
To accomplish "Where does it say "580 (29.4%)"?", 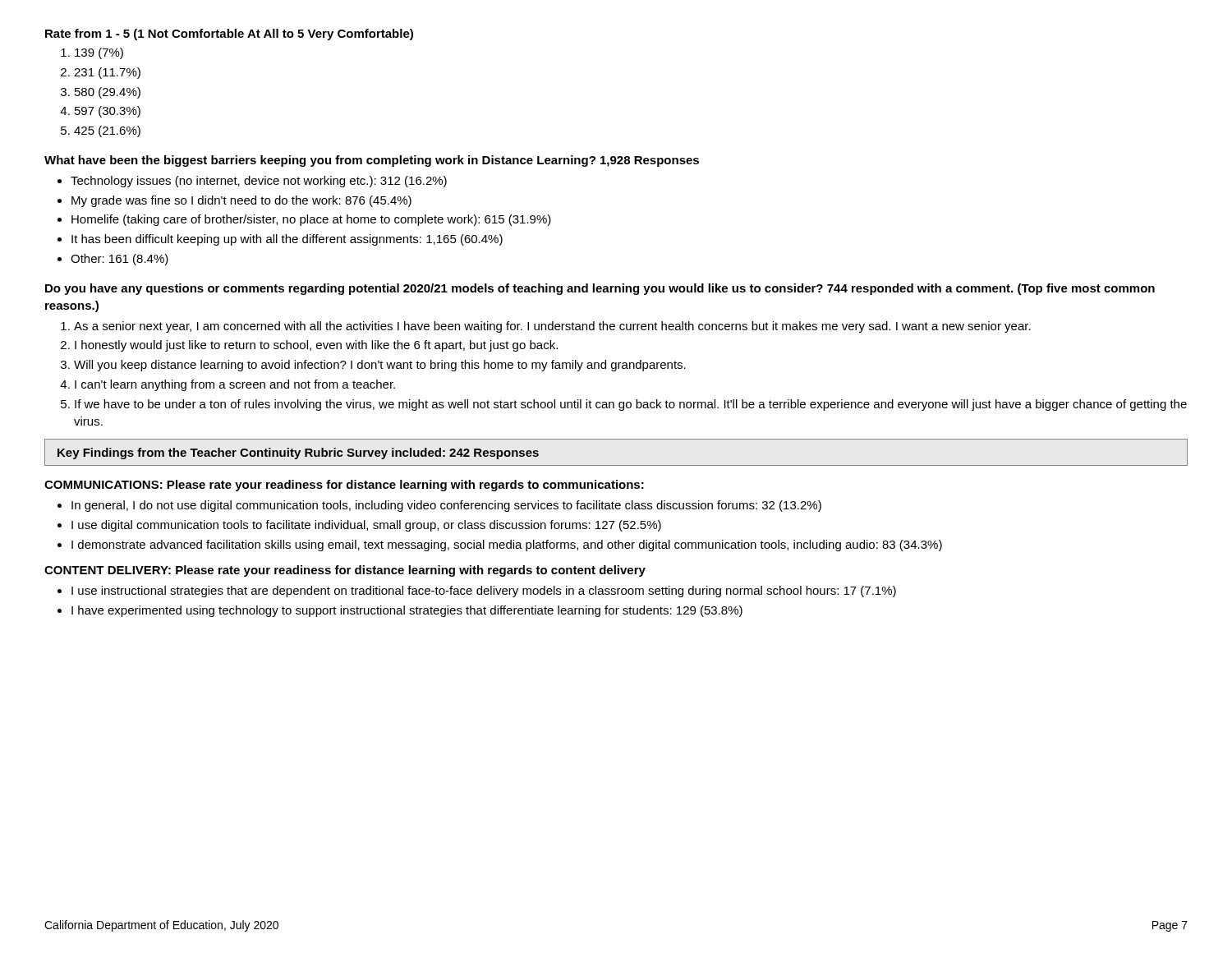I will tap(107, 91).
